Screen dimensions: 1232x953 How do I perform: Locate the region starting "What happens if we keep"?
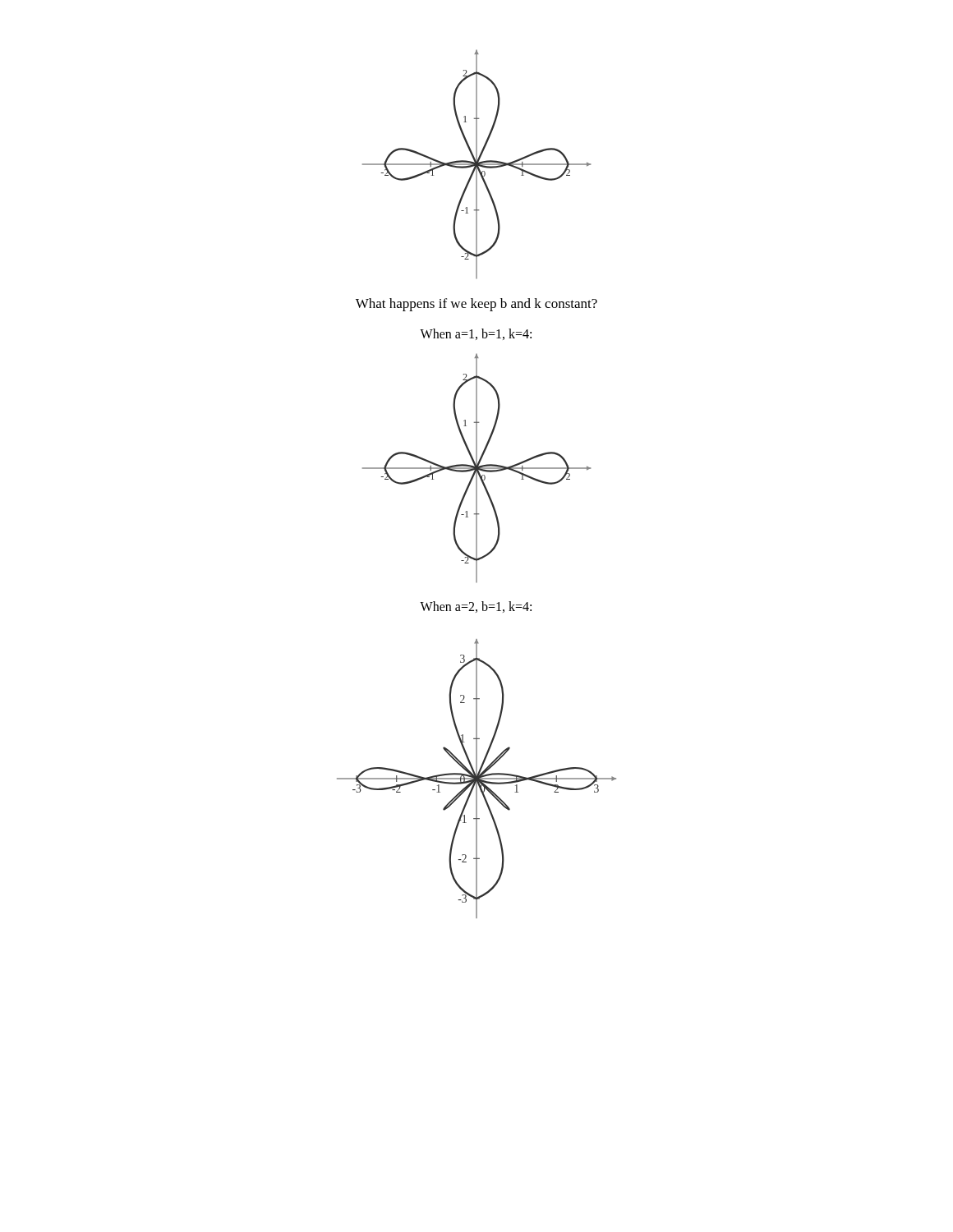click(476, 304)
